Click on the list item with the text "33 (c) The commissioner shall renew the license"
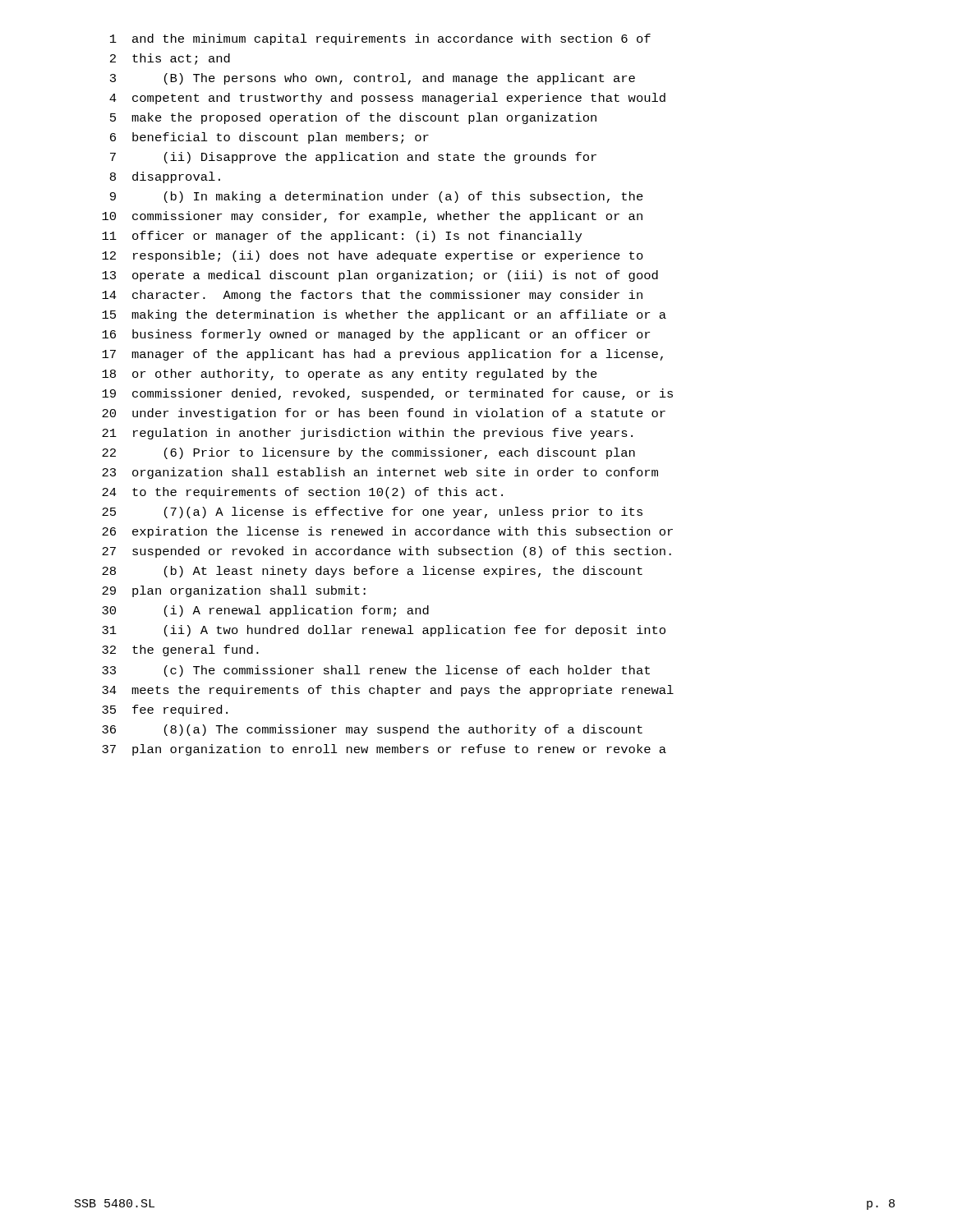This screenshot has width=953, height=1232. [485, 671]
